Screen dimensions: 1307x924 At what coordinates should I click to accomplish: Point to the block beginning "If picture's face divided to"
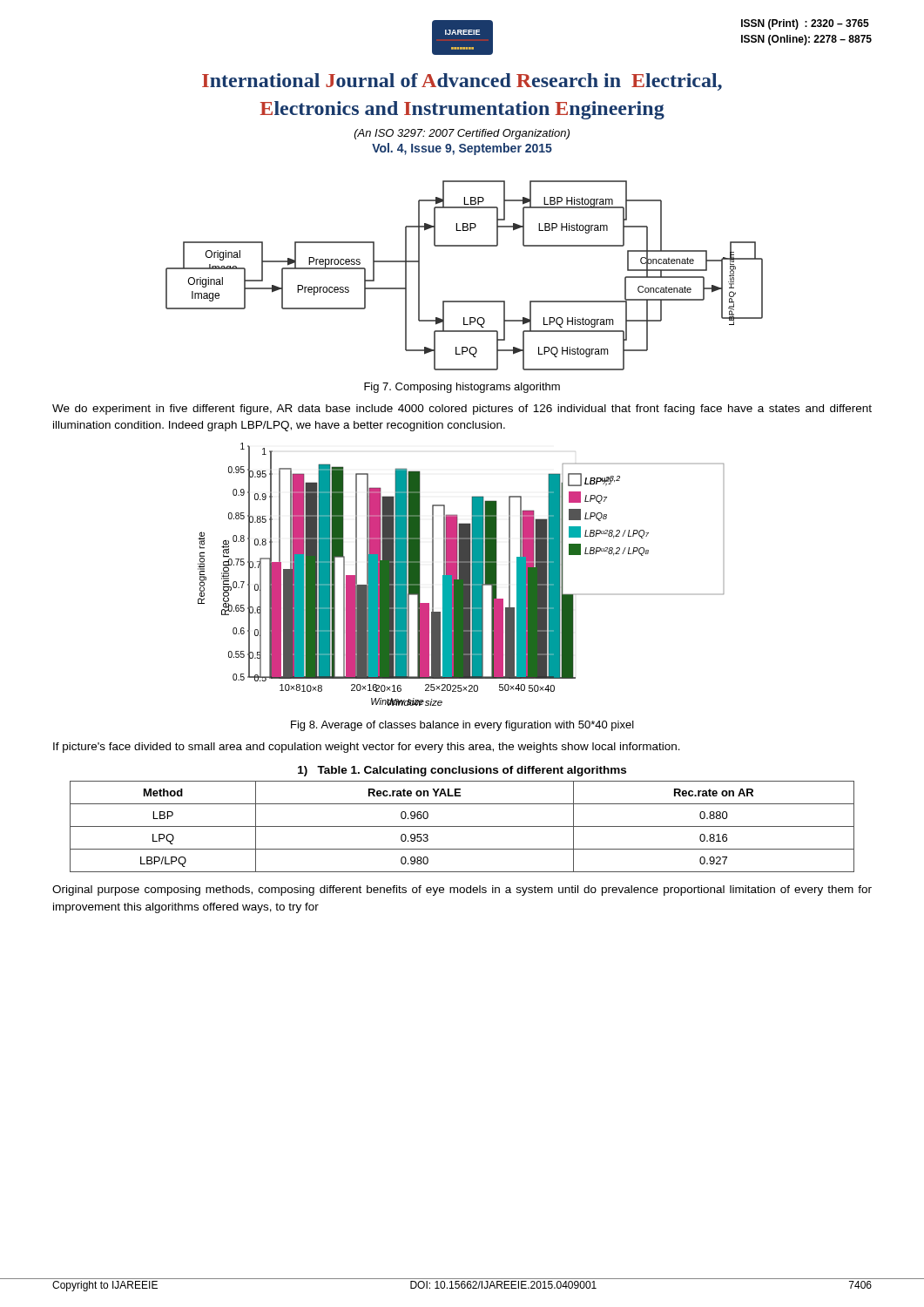point(366,746)
